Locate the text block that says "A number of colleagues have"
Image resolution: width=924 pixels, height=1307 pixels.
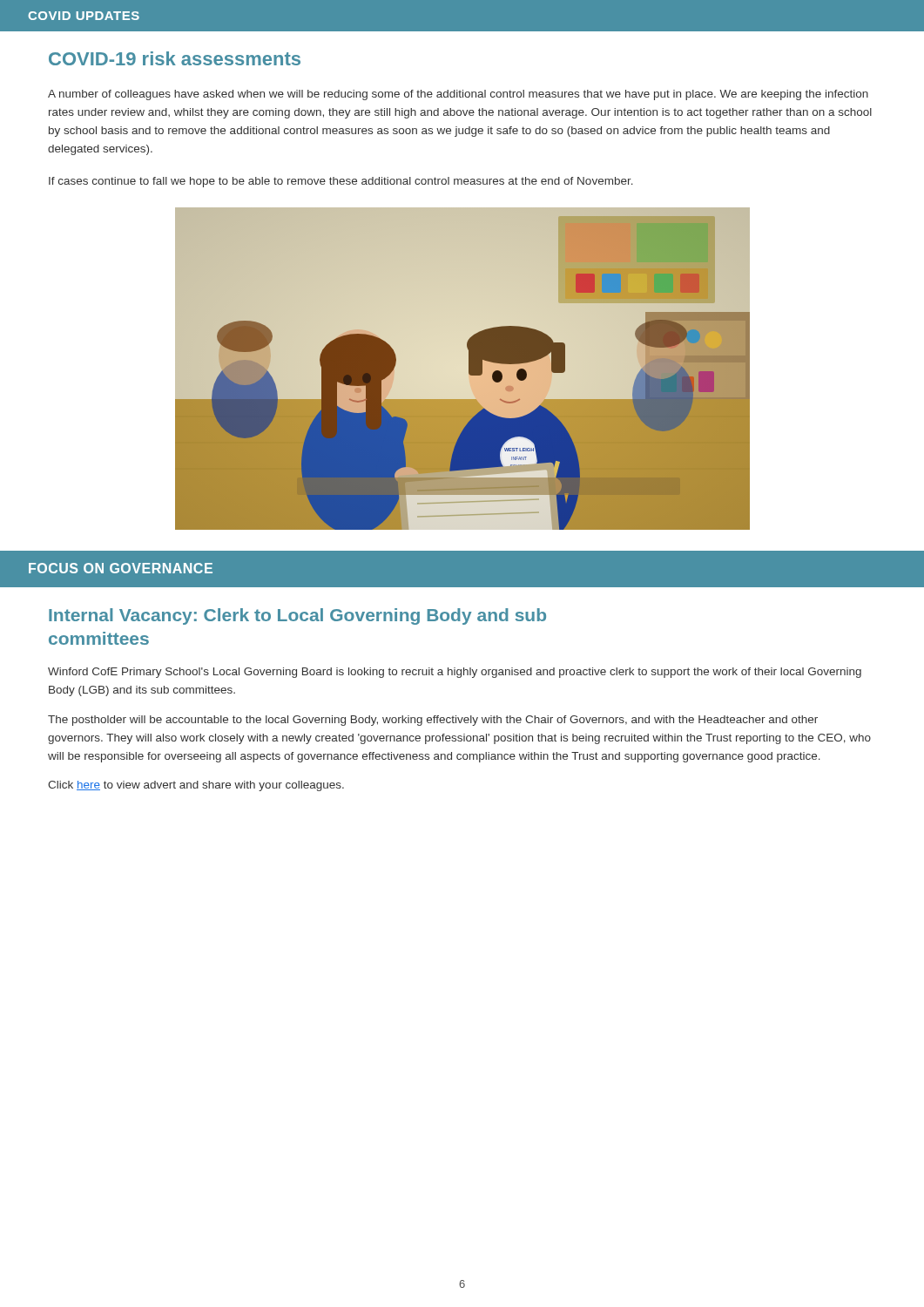tap(462, 121)
